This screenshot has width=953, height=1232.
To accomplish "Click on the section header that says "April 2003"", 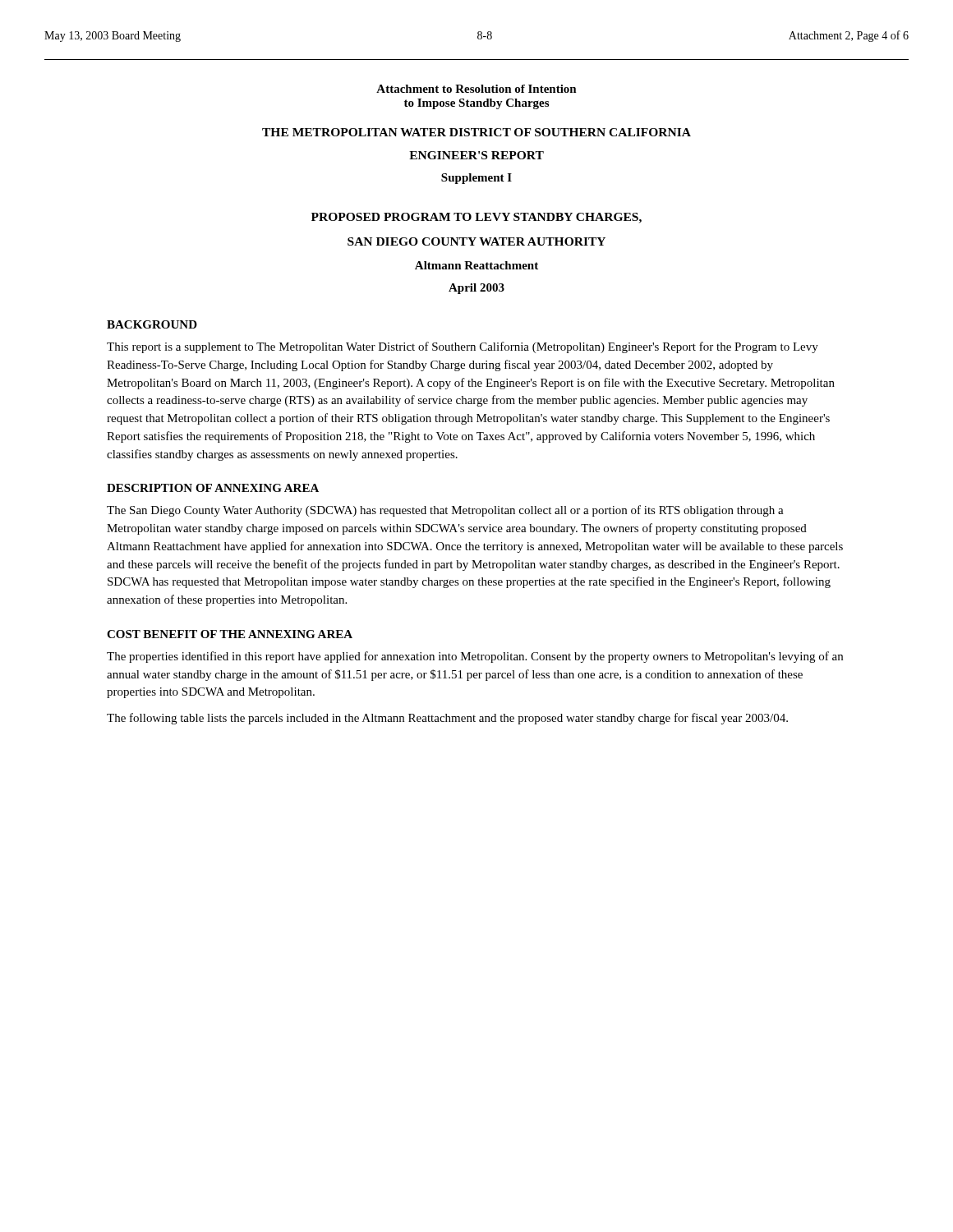I will pos(476,287).
